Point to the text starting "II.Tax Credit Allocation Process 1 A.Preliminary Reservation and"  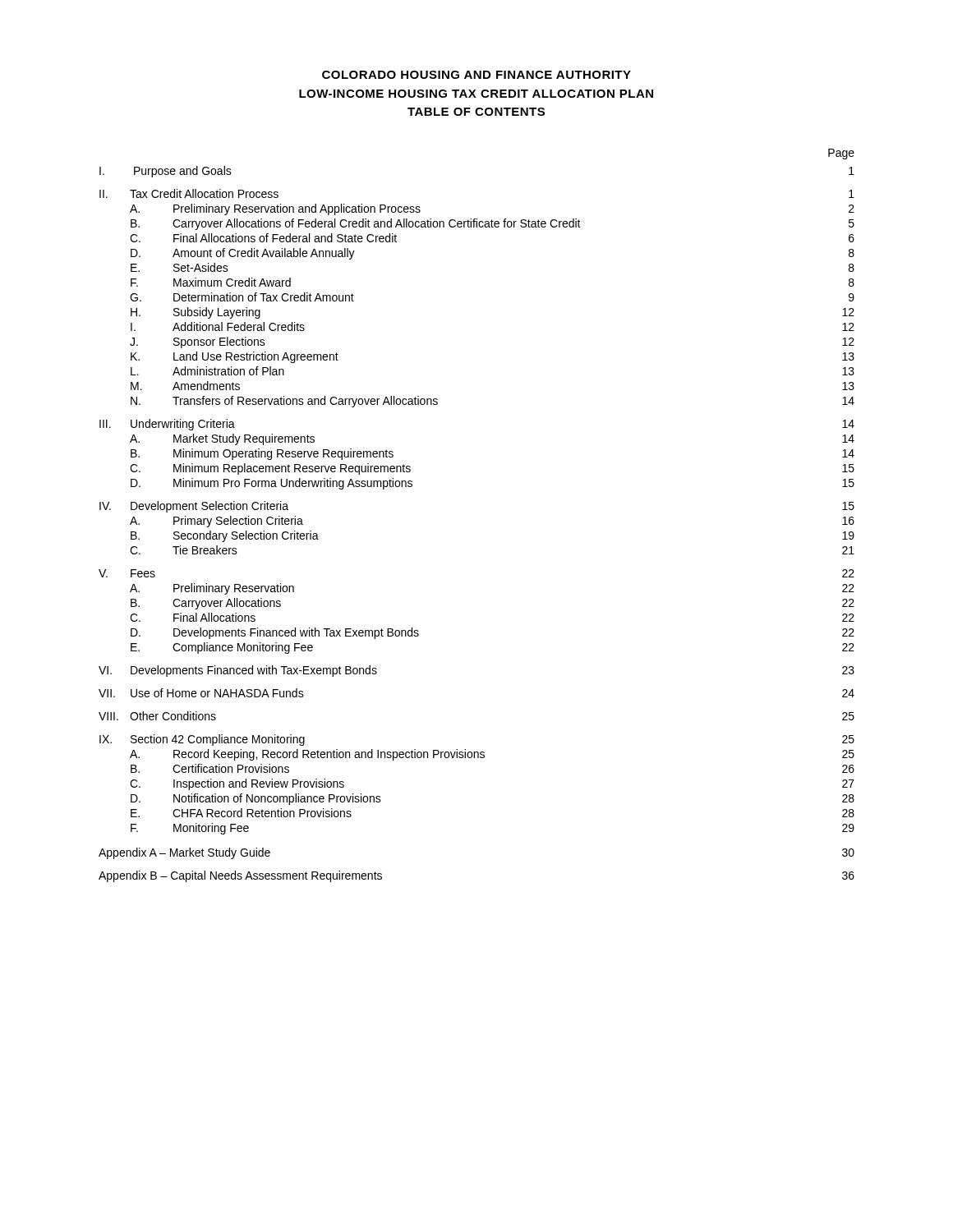(206, 193)
